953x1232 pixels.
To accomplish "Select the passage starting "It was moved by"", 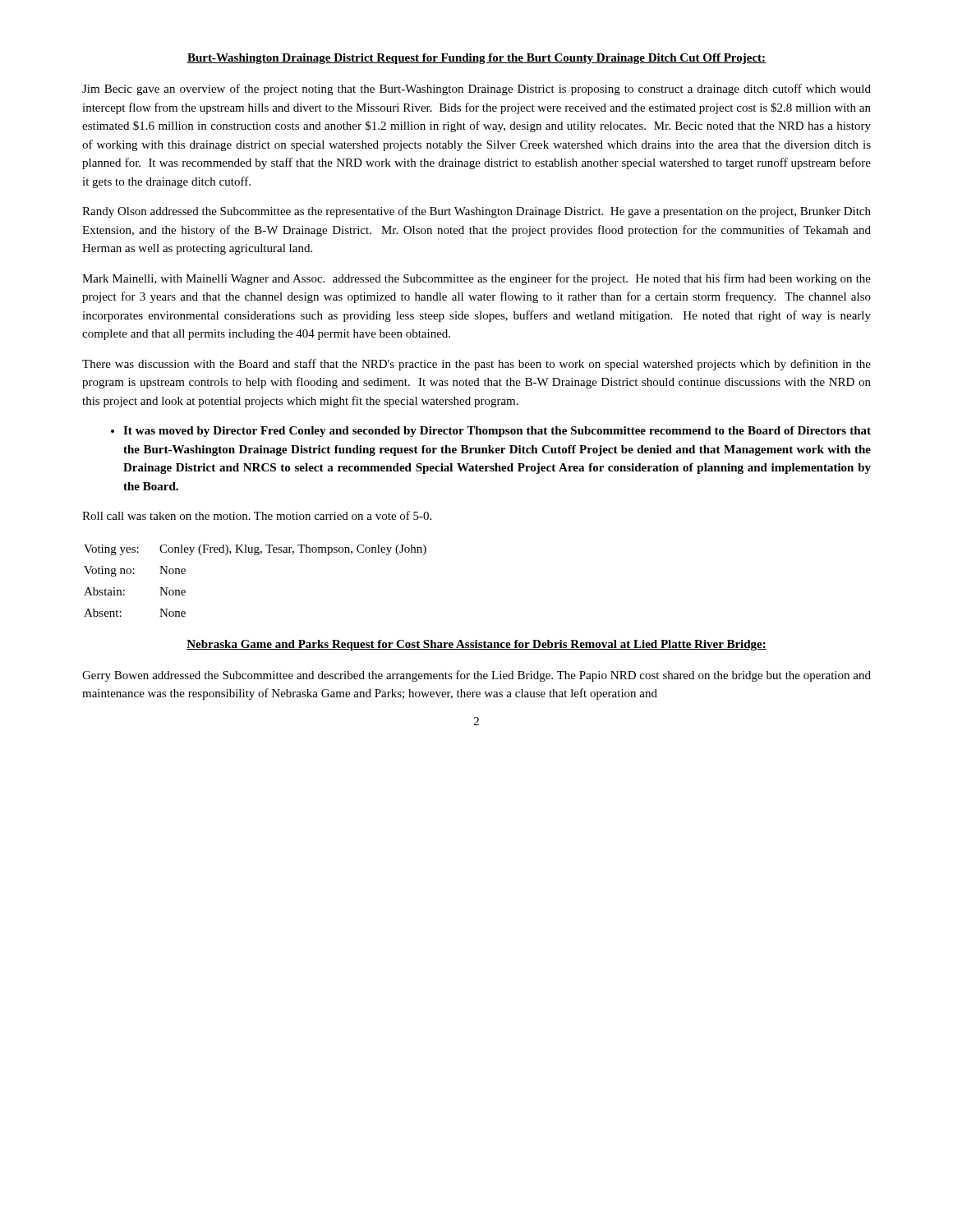I will point(497,458).
